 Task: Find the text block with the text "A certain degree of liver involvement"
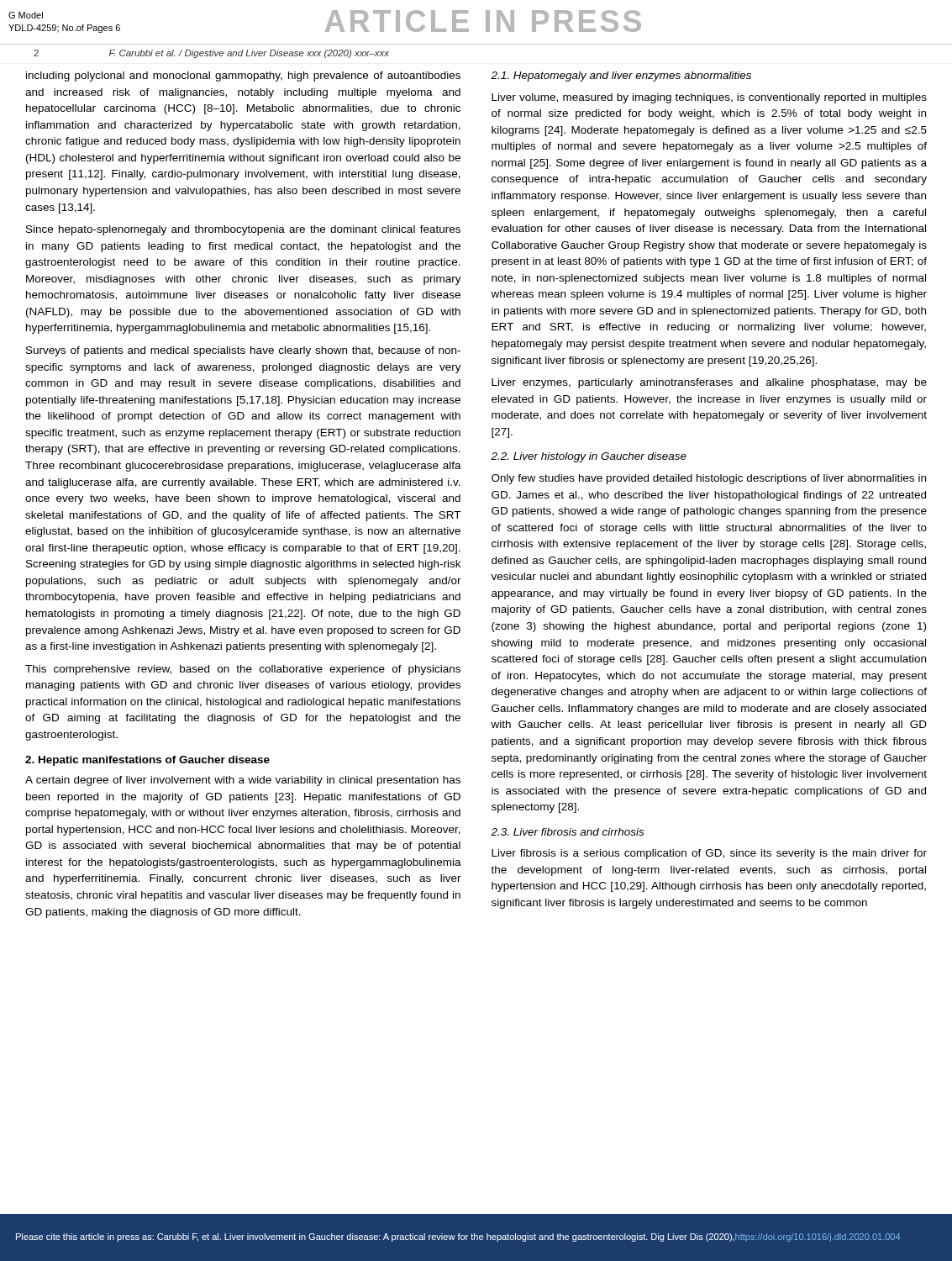[x=243, y=846]
